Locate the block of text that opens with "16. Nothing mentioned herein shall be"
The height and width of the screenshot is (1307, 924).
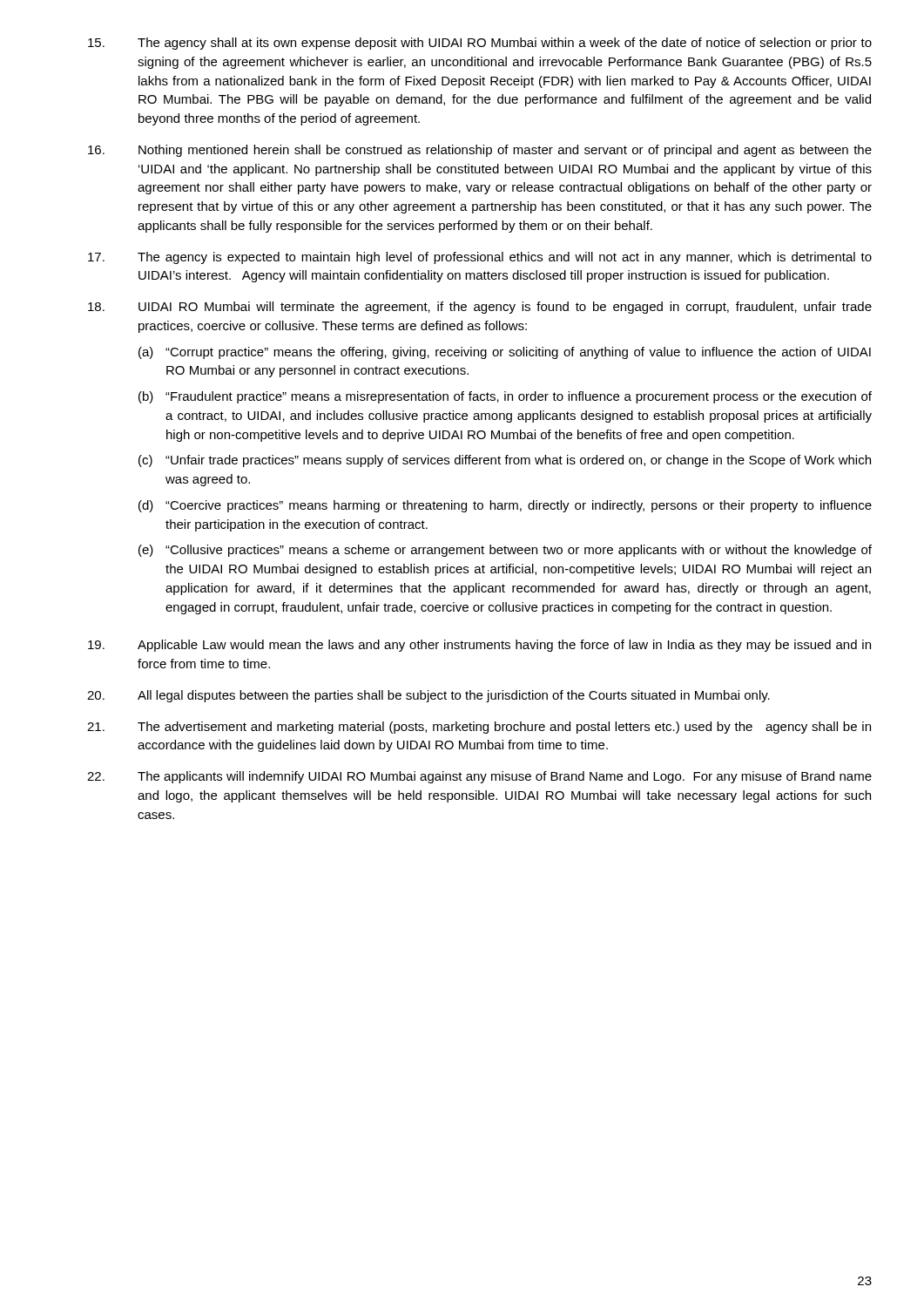tap(479, 187)
